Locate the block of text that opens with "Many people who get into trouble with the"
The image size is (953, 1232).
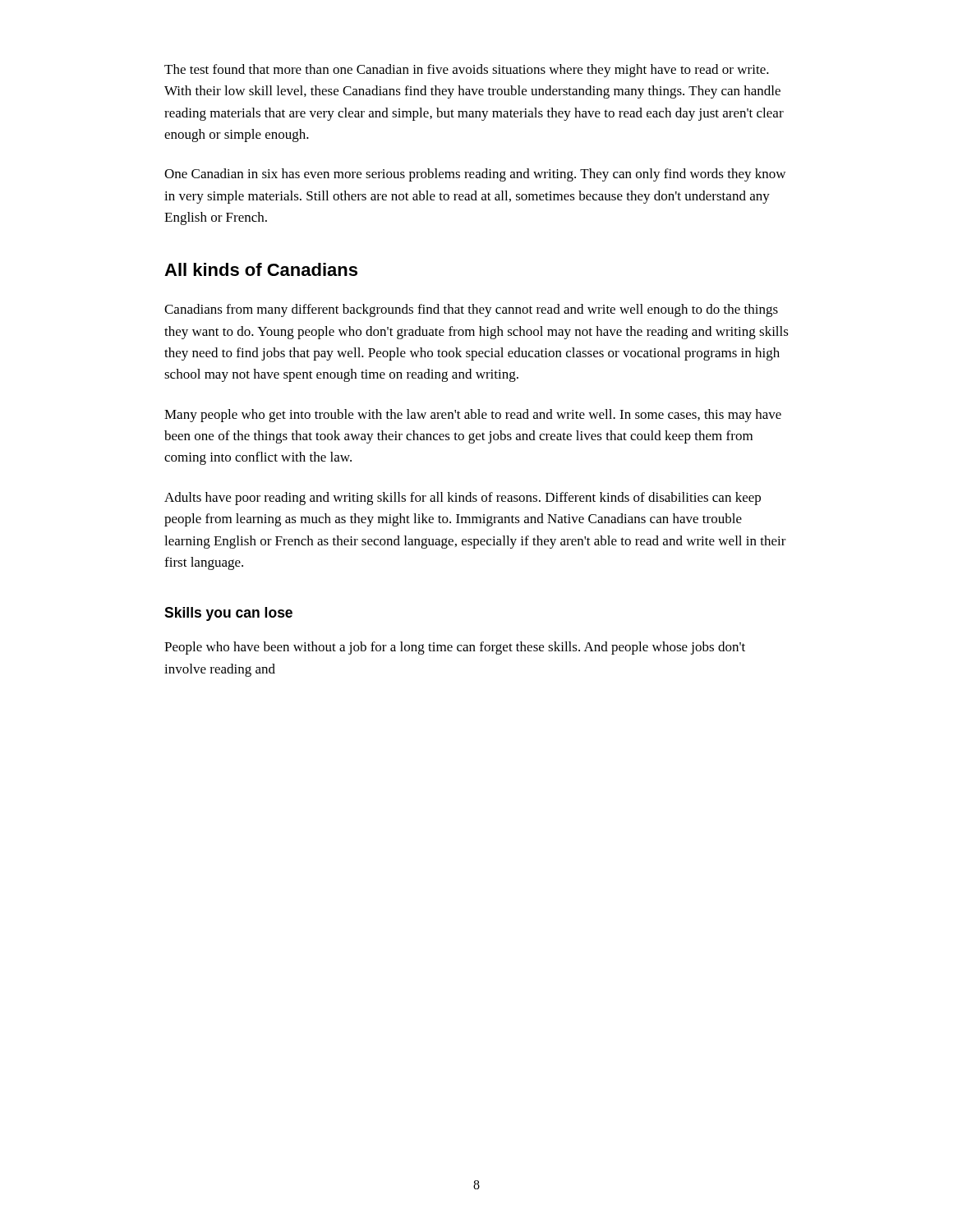click(473, 436)
